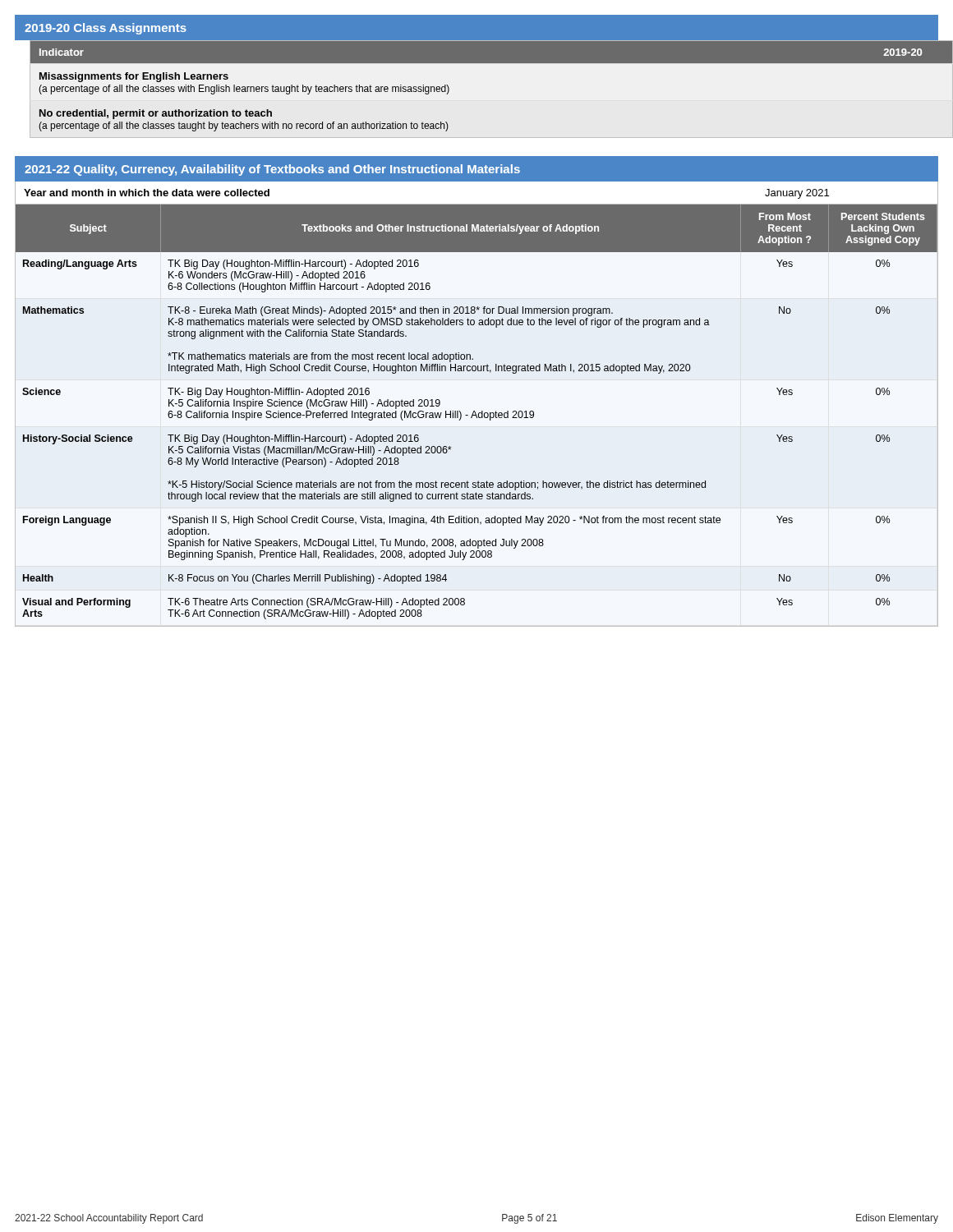Viewport: 953px width, 1232px height.
Task: Click on the table containing "Percent Students Lacking Own"
Action: (x=476, y=415)
